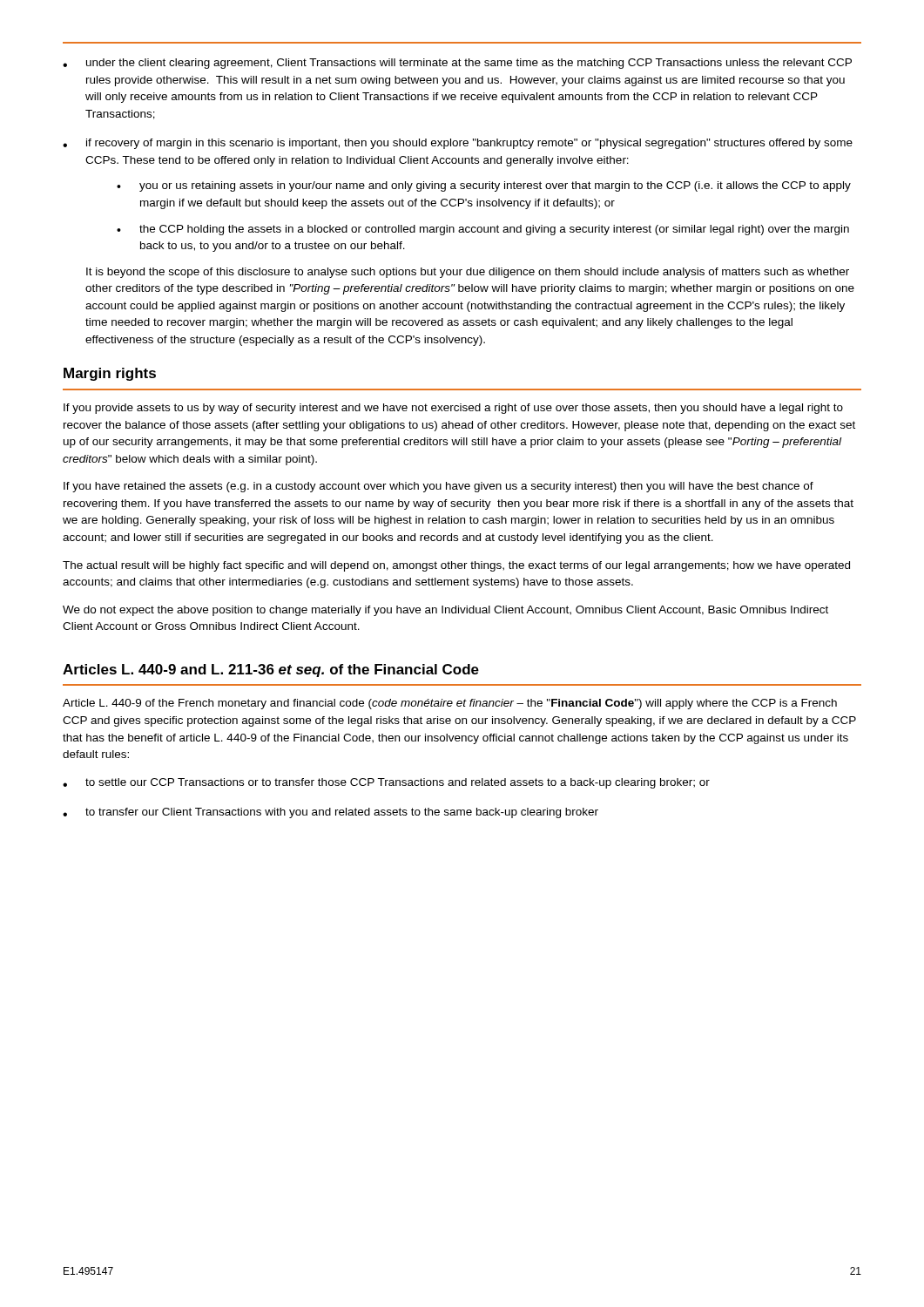
Task: Locate the text "Margin rights"
Action: 462,377
